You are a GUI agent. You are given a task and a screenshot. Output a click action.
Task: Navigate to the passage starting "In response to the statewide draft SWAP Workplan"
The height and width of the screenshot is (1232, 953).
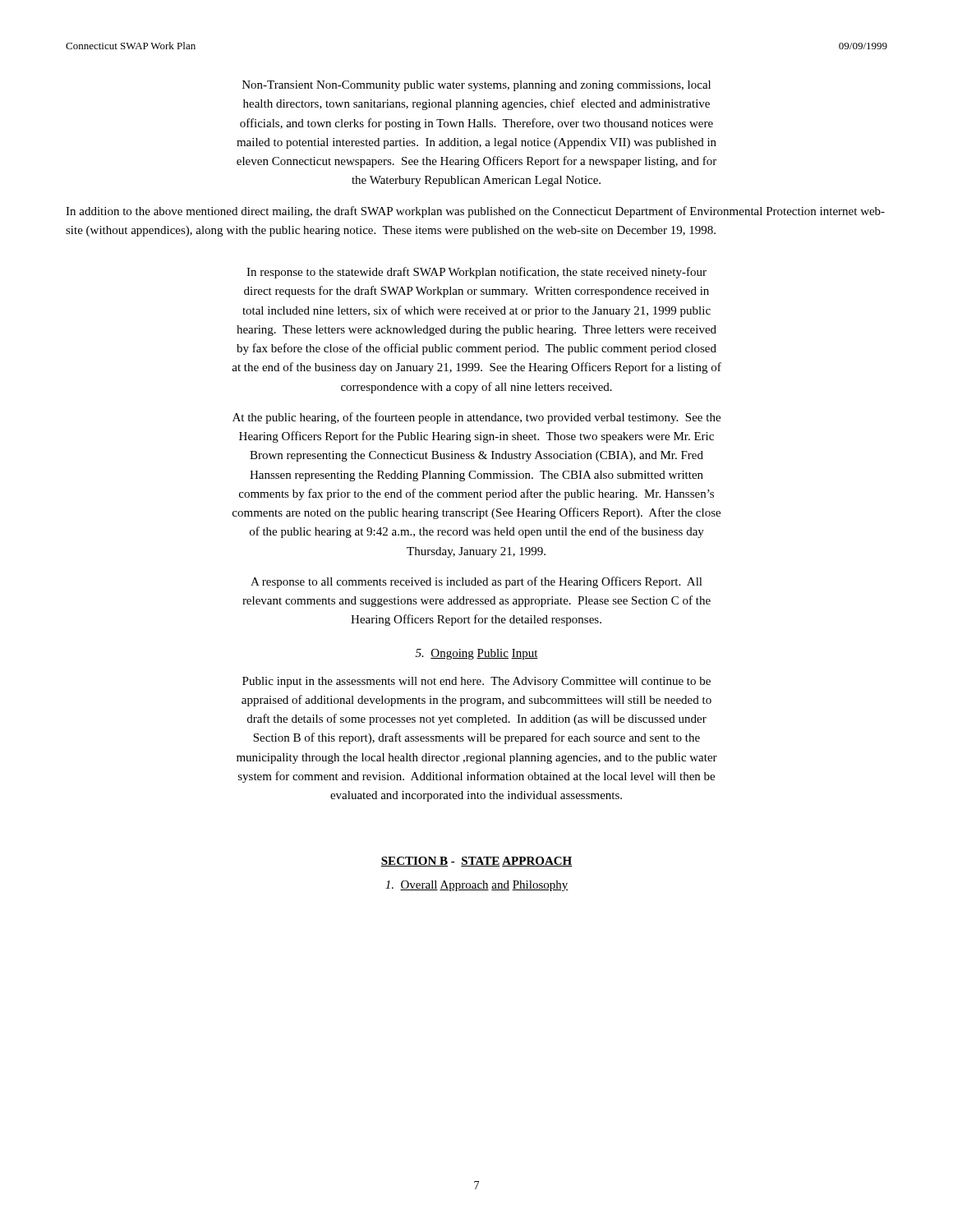coord(476,329)
